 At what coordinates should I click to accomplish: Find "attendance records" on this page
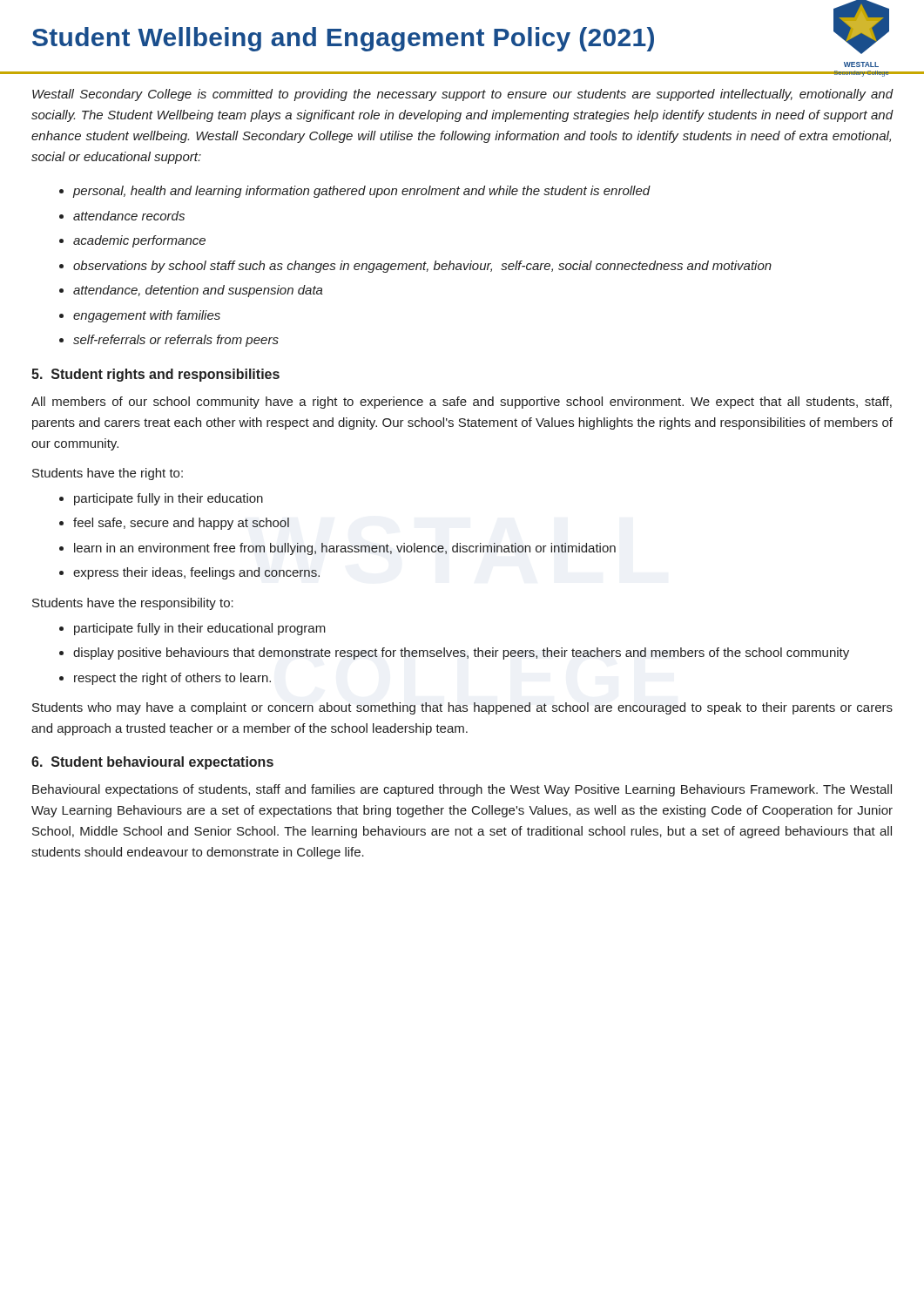(x=129, y=216)
